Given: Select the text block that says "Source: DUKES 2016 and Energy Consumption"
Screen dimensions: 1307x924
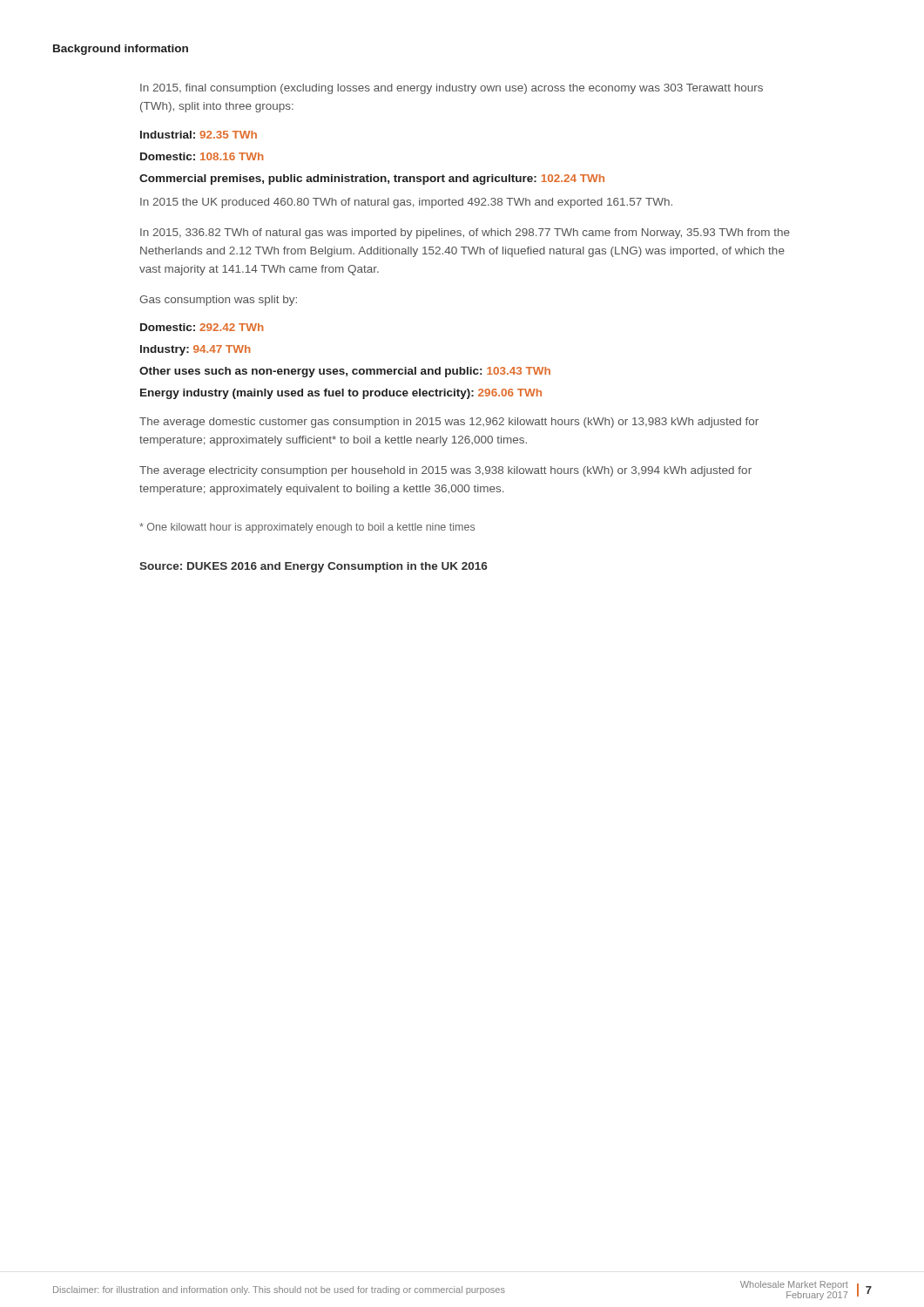Looking at the screenshot, I should (313, 566).
